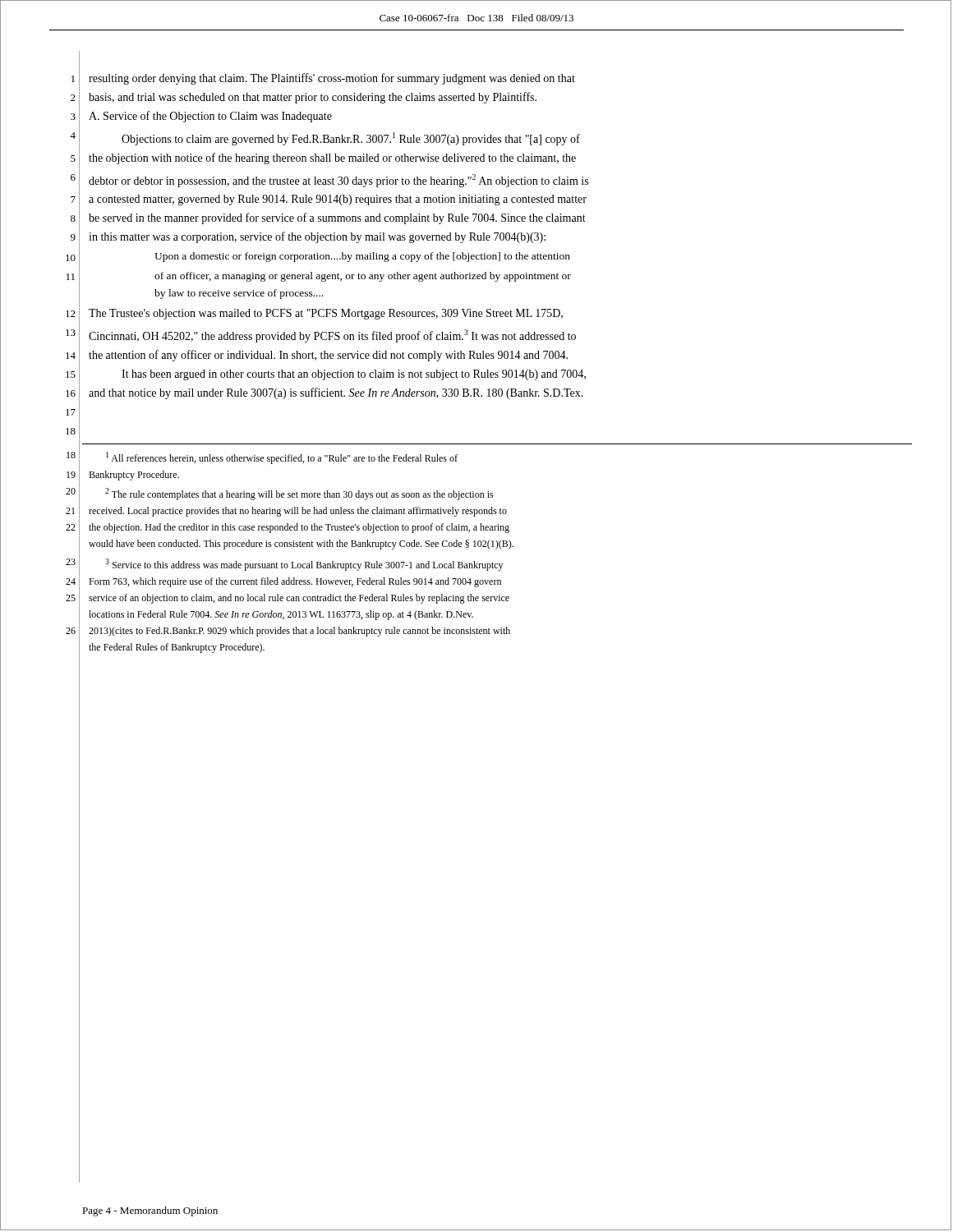
Task: Locate the footnote that says "would have been conducted. This"
Action: [x=301, y=544]
